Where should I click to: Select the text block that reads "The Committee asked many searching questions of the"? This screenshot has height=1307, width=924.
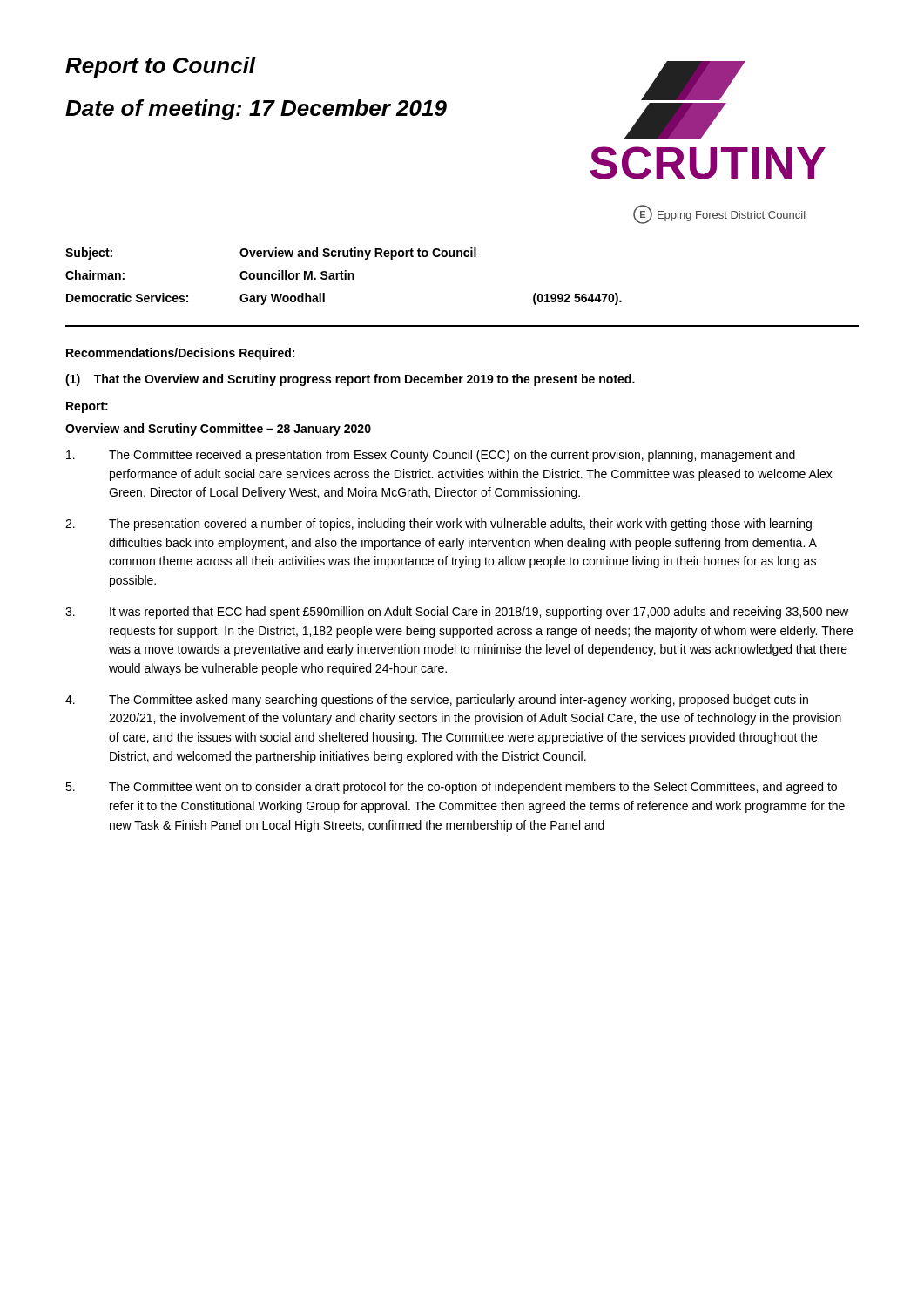tap(460, 728)
